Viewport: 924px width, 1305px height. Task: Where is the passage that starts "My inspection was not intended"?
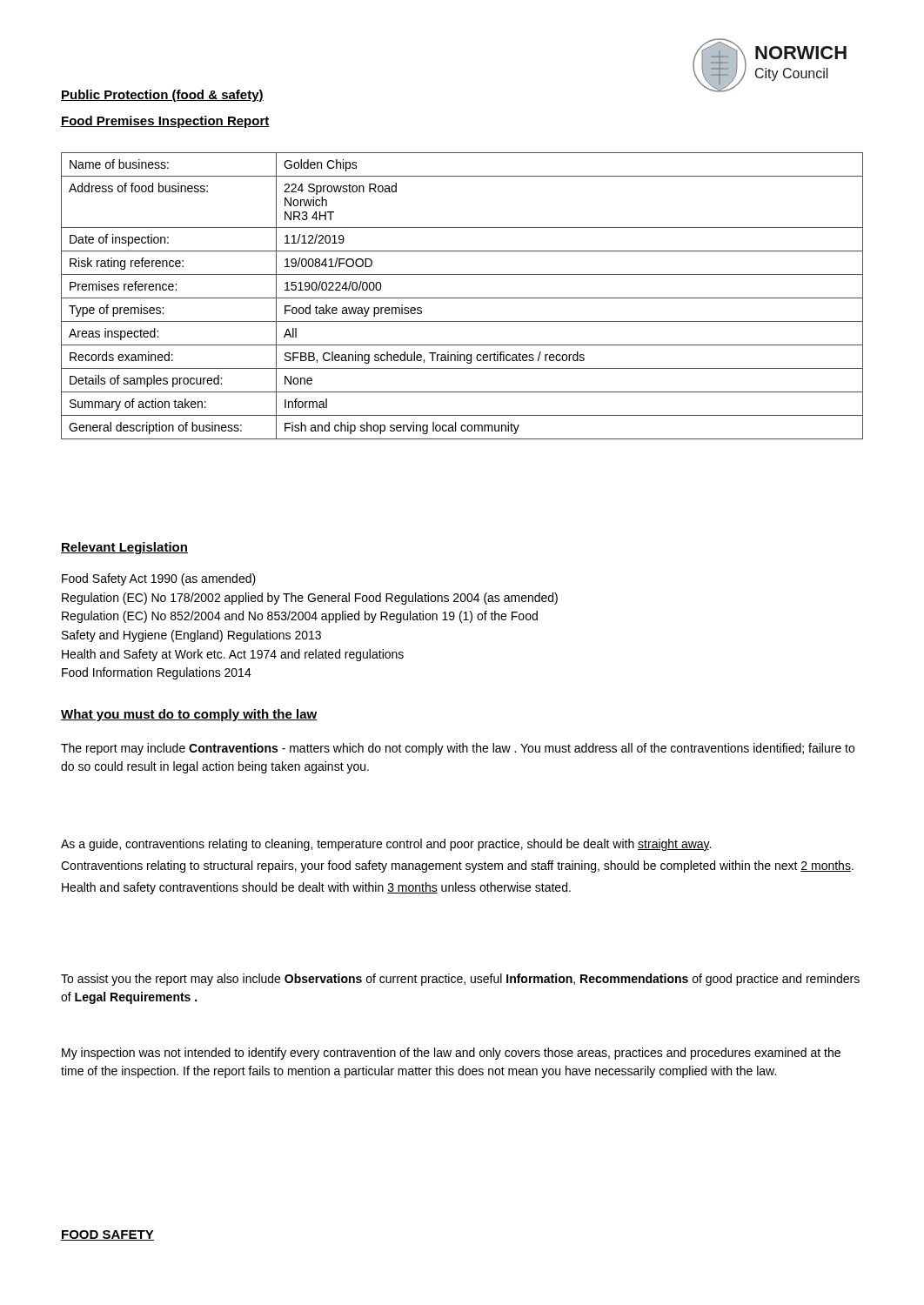pyautogui.click(x=462, y=1062)
